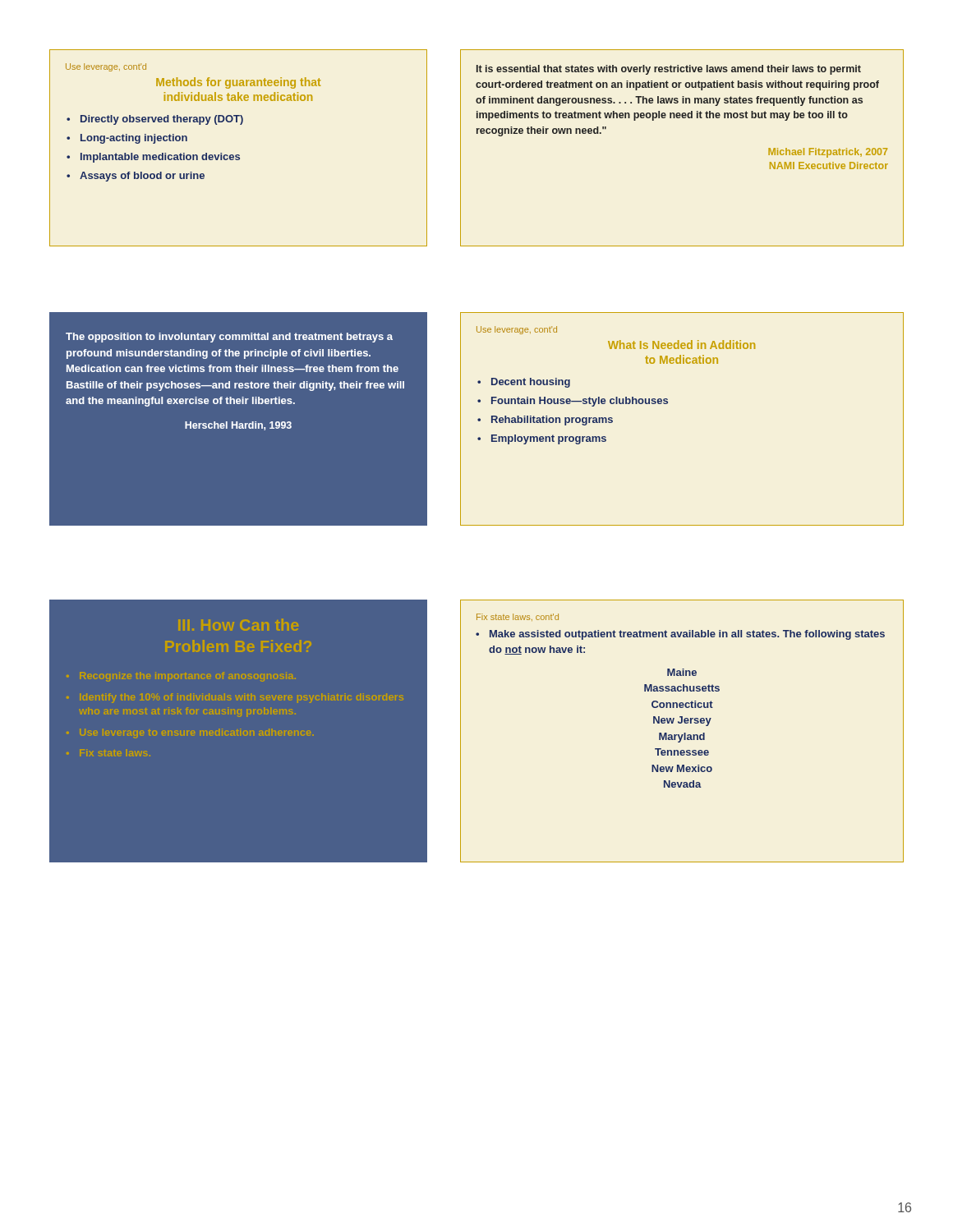Click where it says "Decent housing"
Viewport: 953px width, 1232px height.
click(x=531, y=382)
